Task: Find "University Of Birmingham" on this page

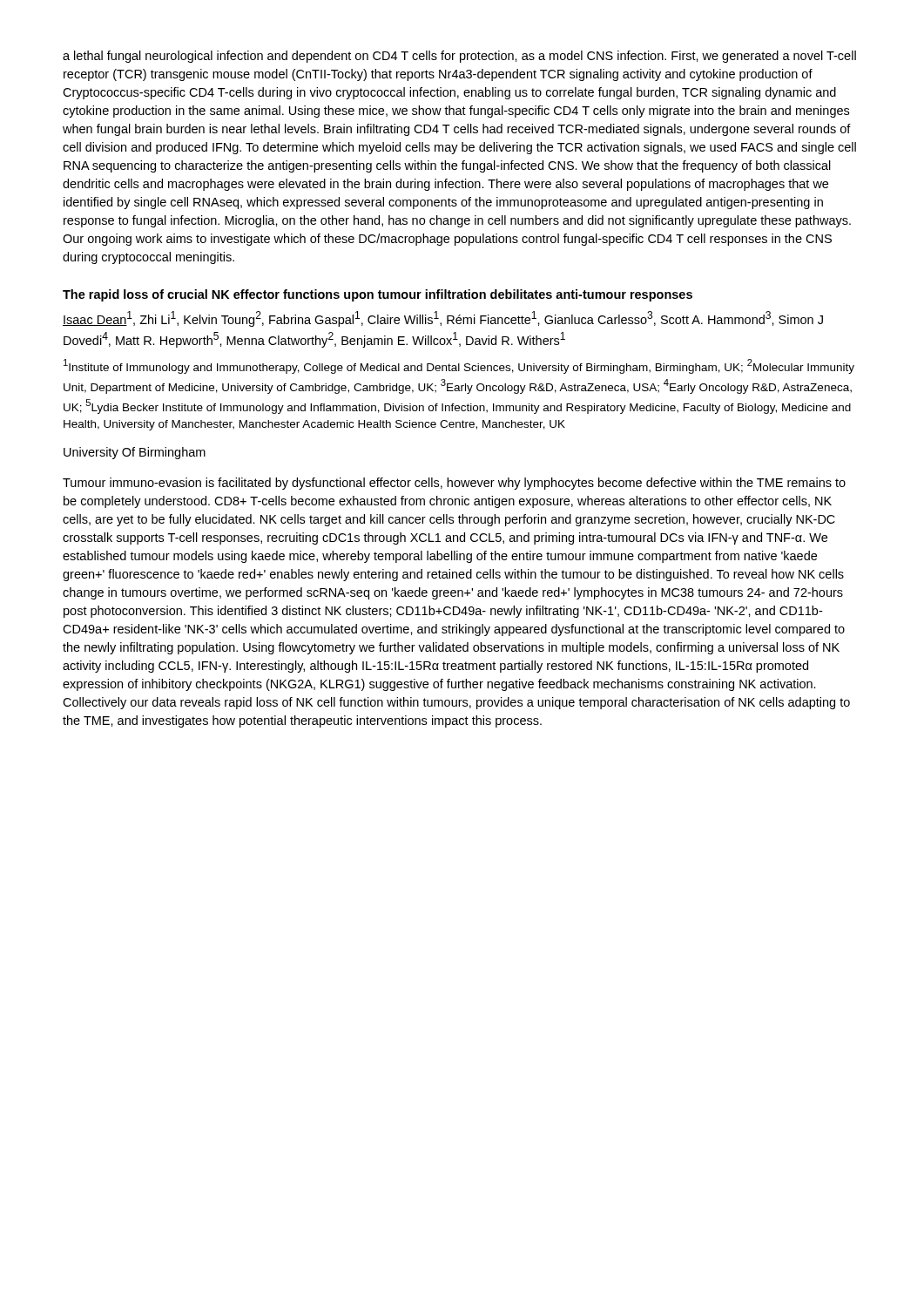Action: point(134,452)
